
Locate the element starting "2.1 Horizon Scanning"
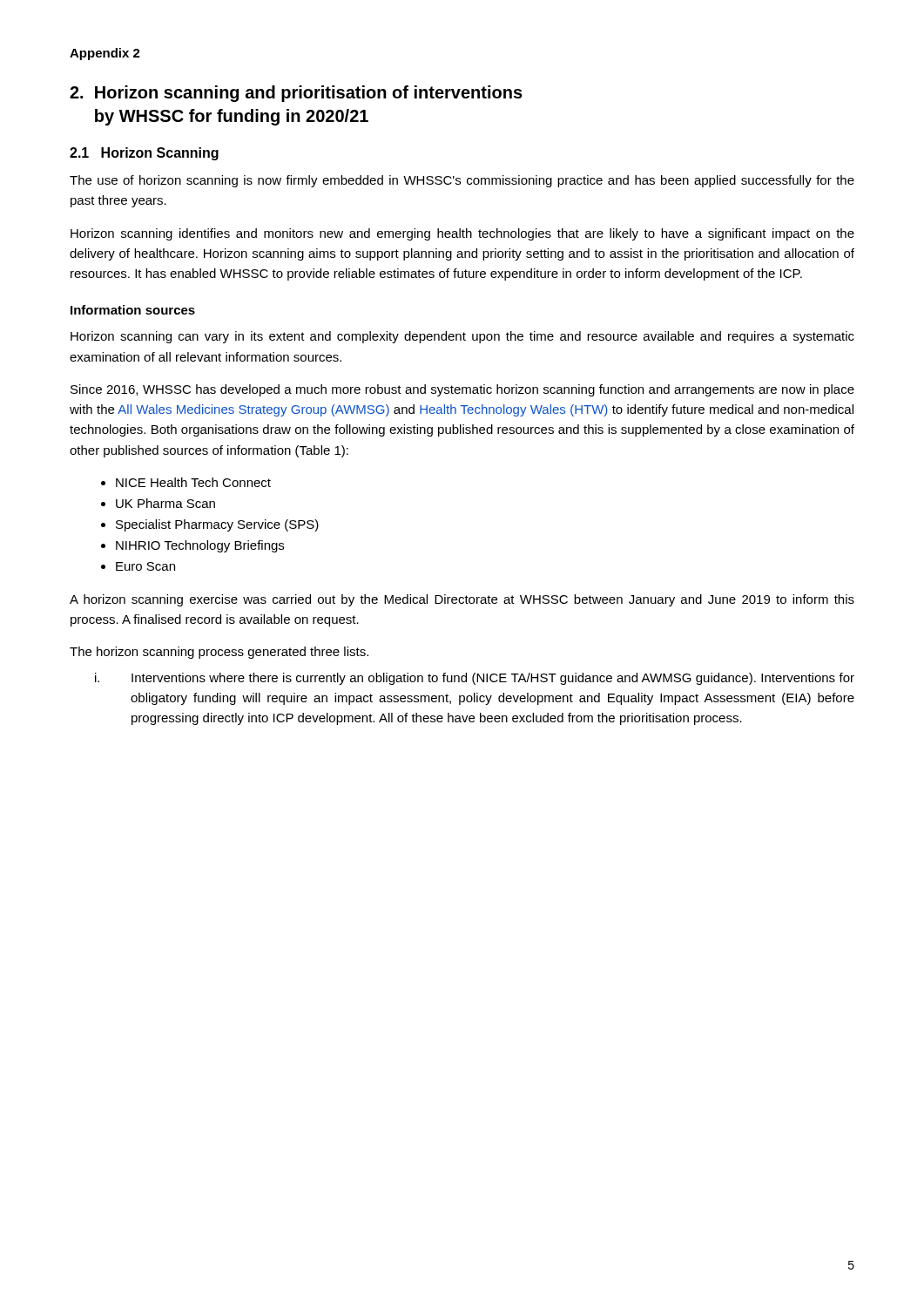click(144, 153)
